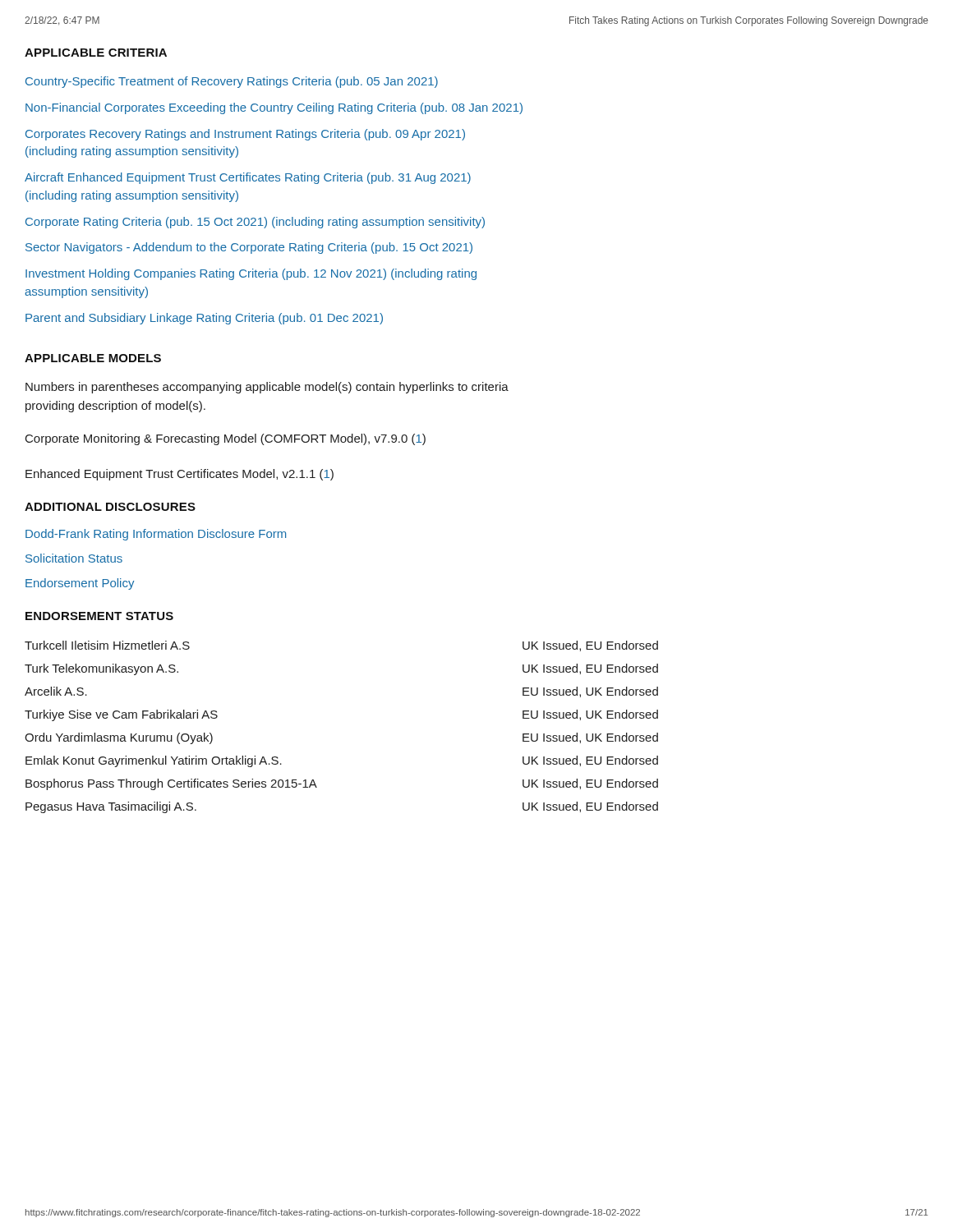Viewport: 953px width, 1232px height.
Task: Locate the block of text that opens with "Parent and Subsidiary Linkage"
Action: [x=204, y=319]
